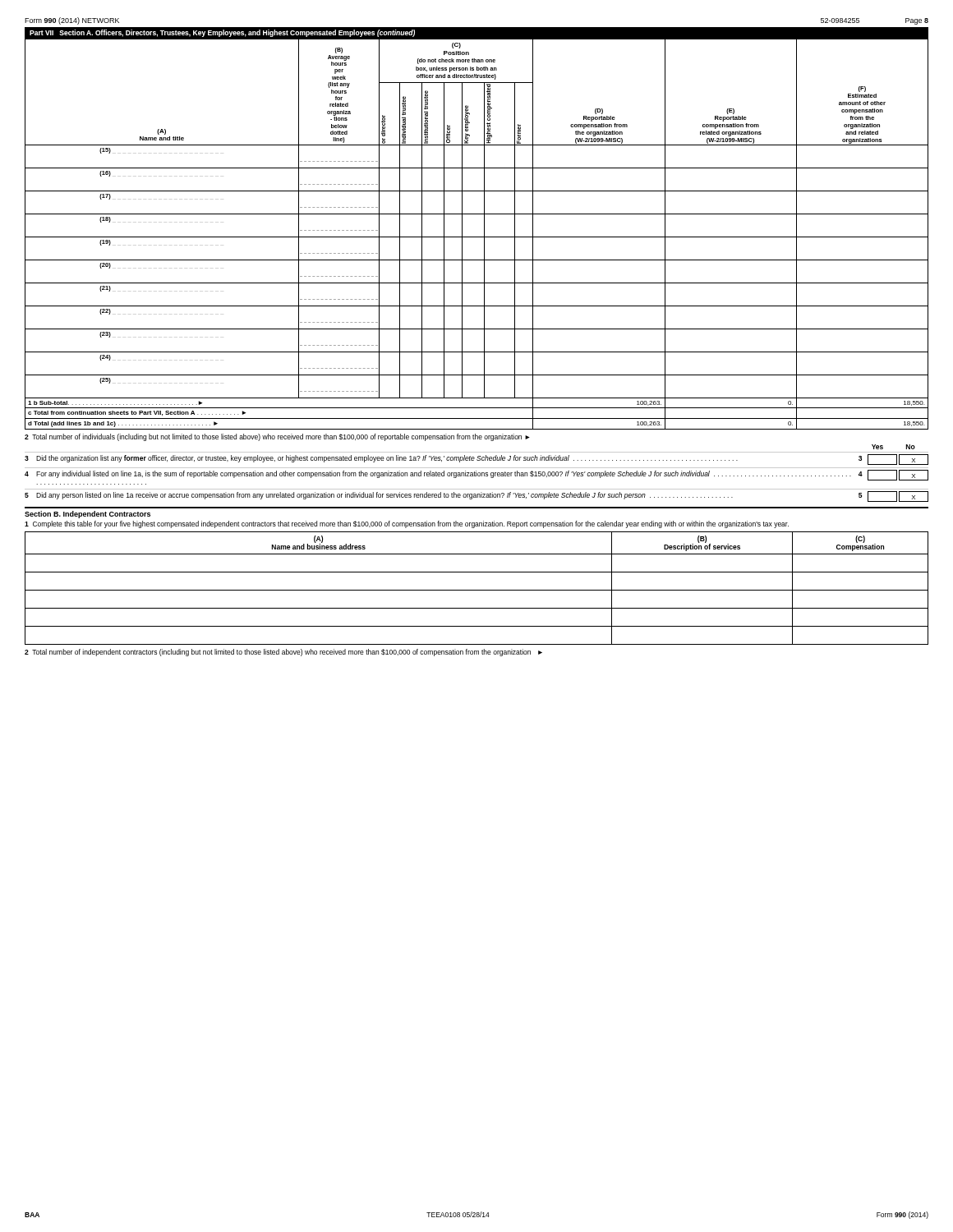The image size is (953, 1232).
Task: Point to the region starting "5 Did any person listed on line 1a"
Action: click(476, 496)
